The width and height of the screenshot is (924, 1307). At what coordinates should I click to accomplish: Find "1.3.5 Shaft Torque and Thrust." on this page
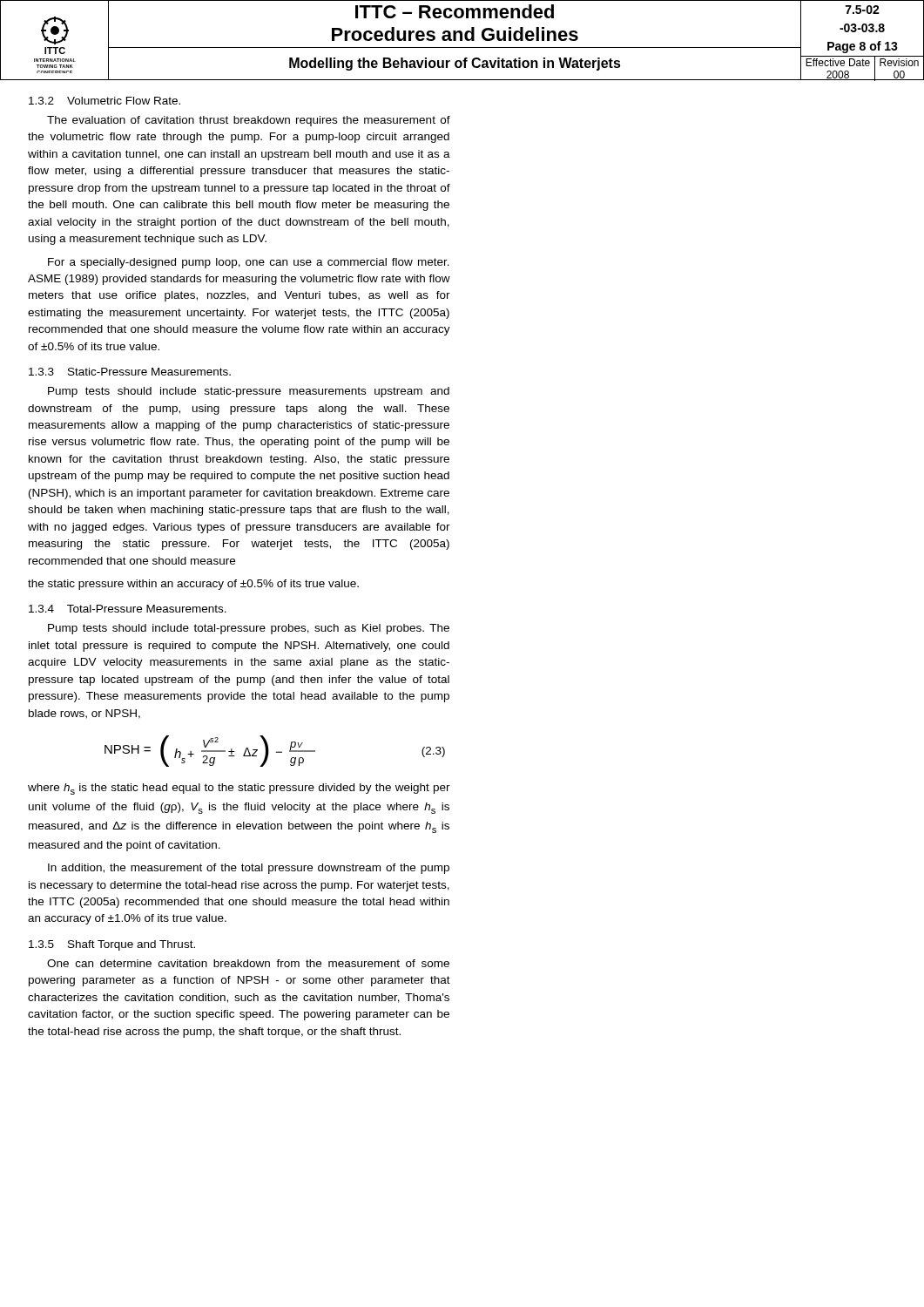[x=112, y=944]
